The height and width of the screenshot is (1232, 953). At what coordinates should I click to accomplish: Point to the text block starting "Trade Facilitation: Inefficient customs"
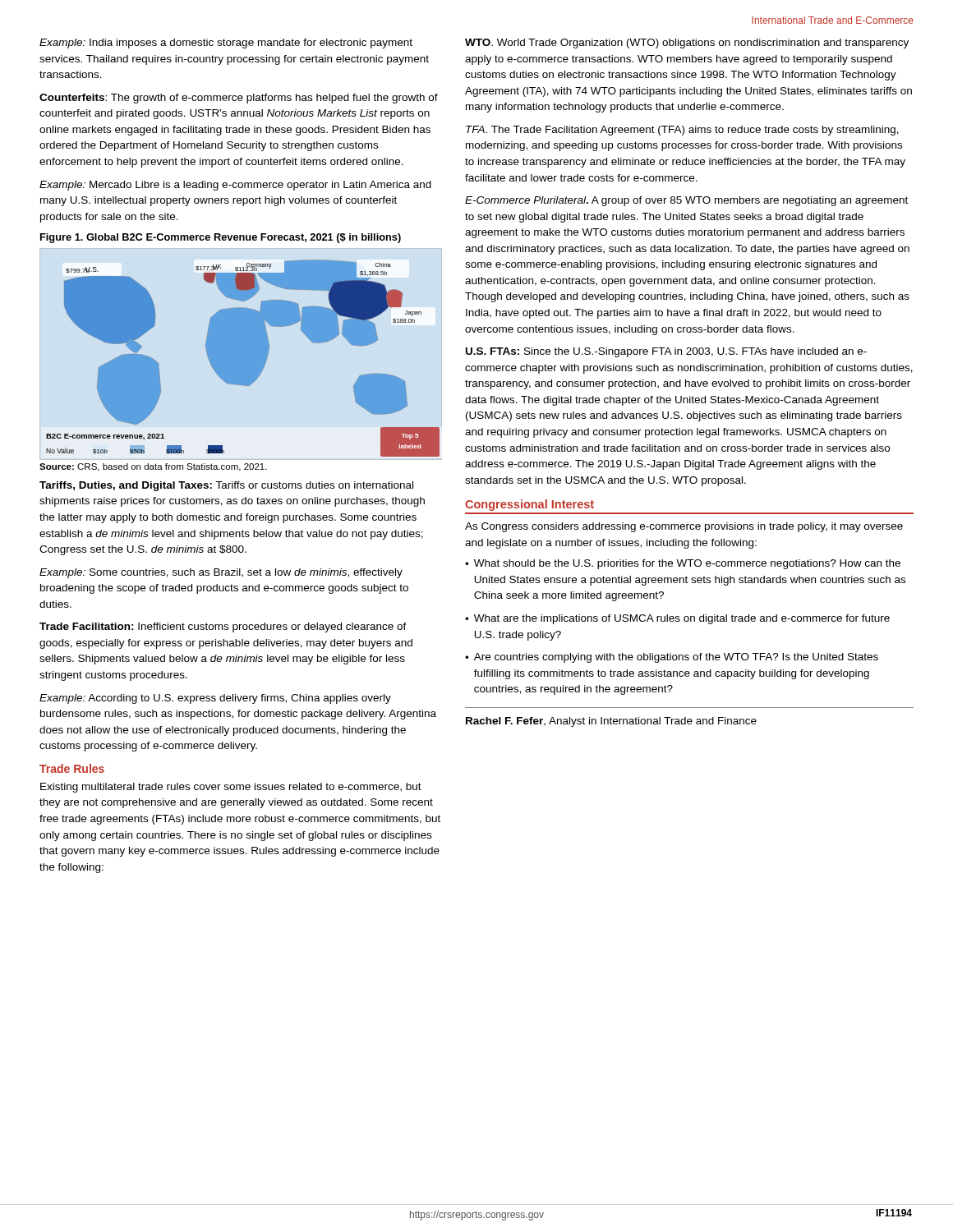(x=226, y=651)
